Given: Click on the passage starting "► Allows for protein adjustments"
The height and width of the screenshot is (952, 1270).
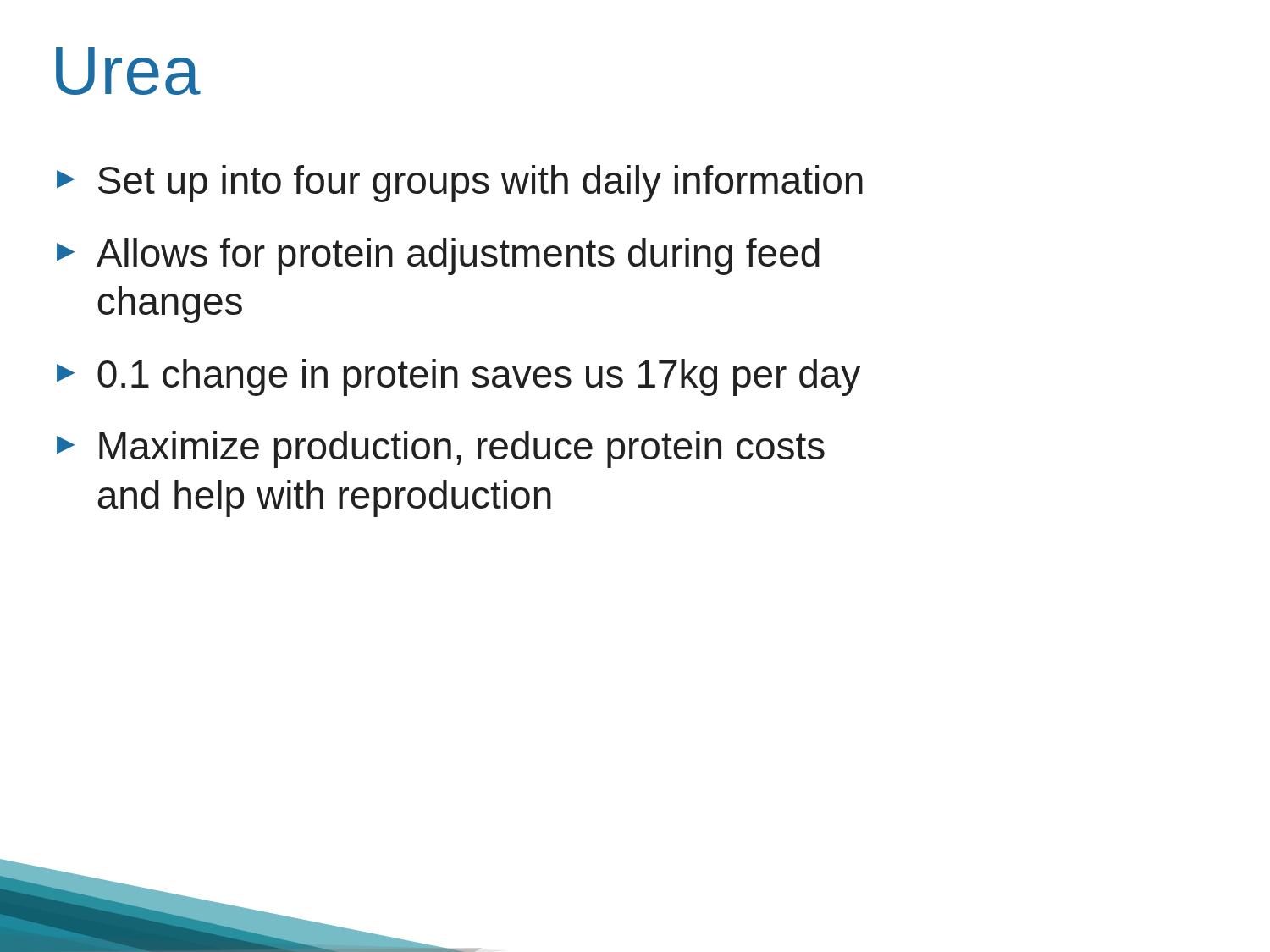Looking at the screenshot, I should [x=436, y=278].
